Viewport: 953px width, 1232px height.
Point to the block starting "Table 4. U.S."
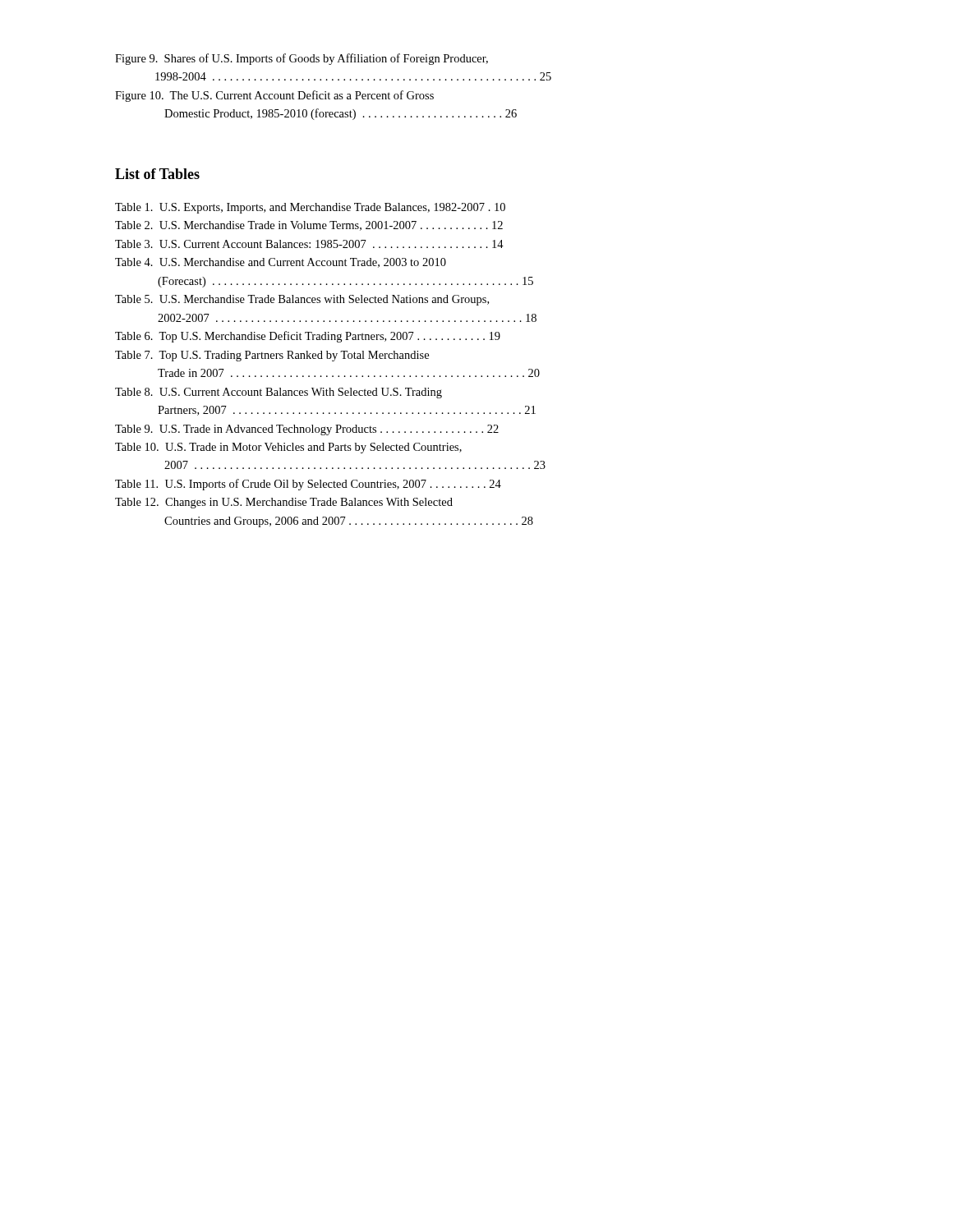[x=281, y=262]
